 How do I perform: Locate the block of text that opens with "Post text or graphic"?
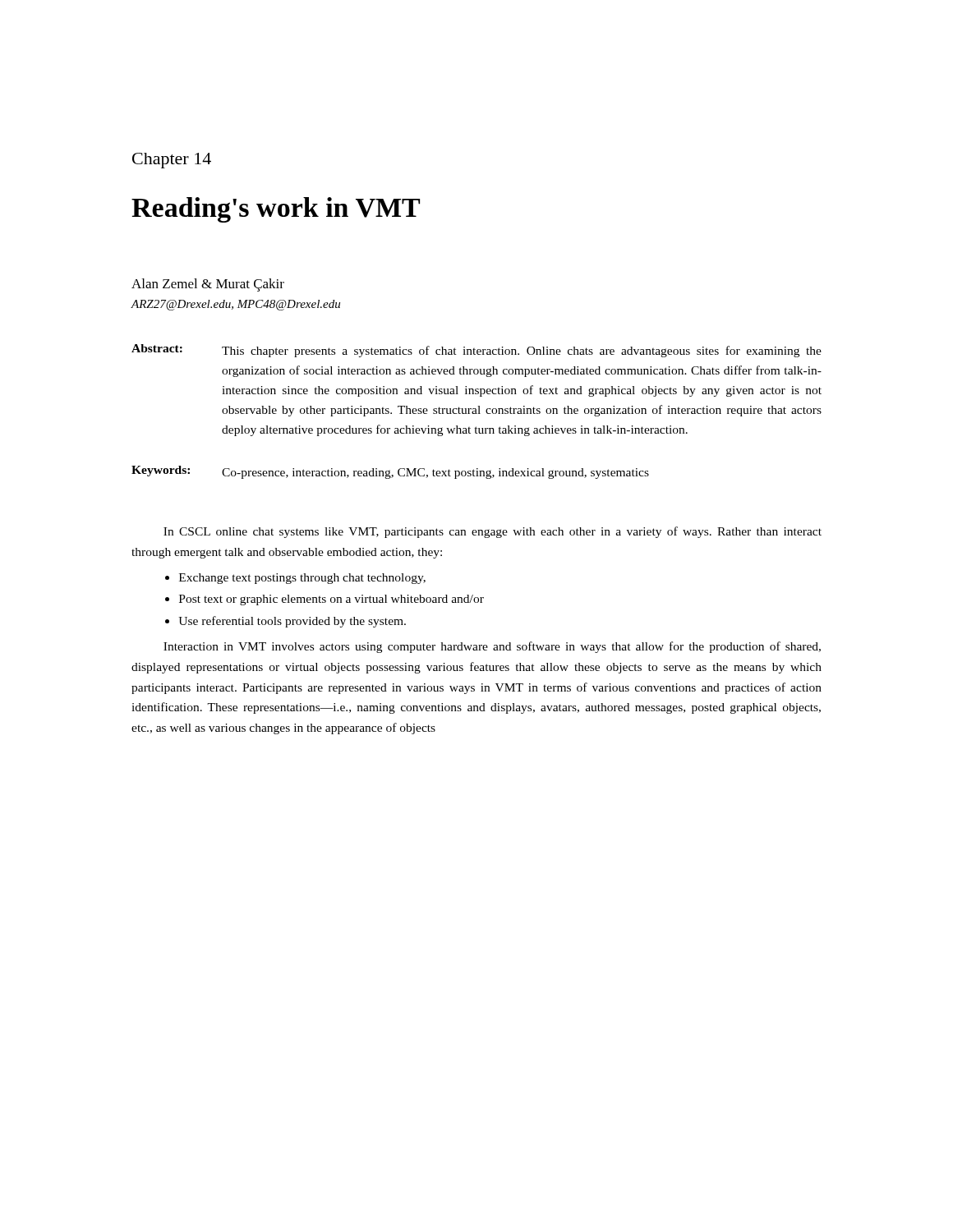331,599
